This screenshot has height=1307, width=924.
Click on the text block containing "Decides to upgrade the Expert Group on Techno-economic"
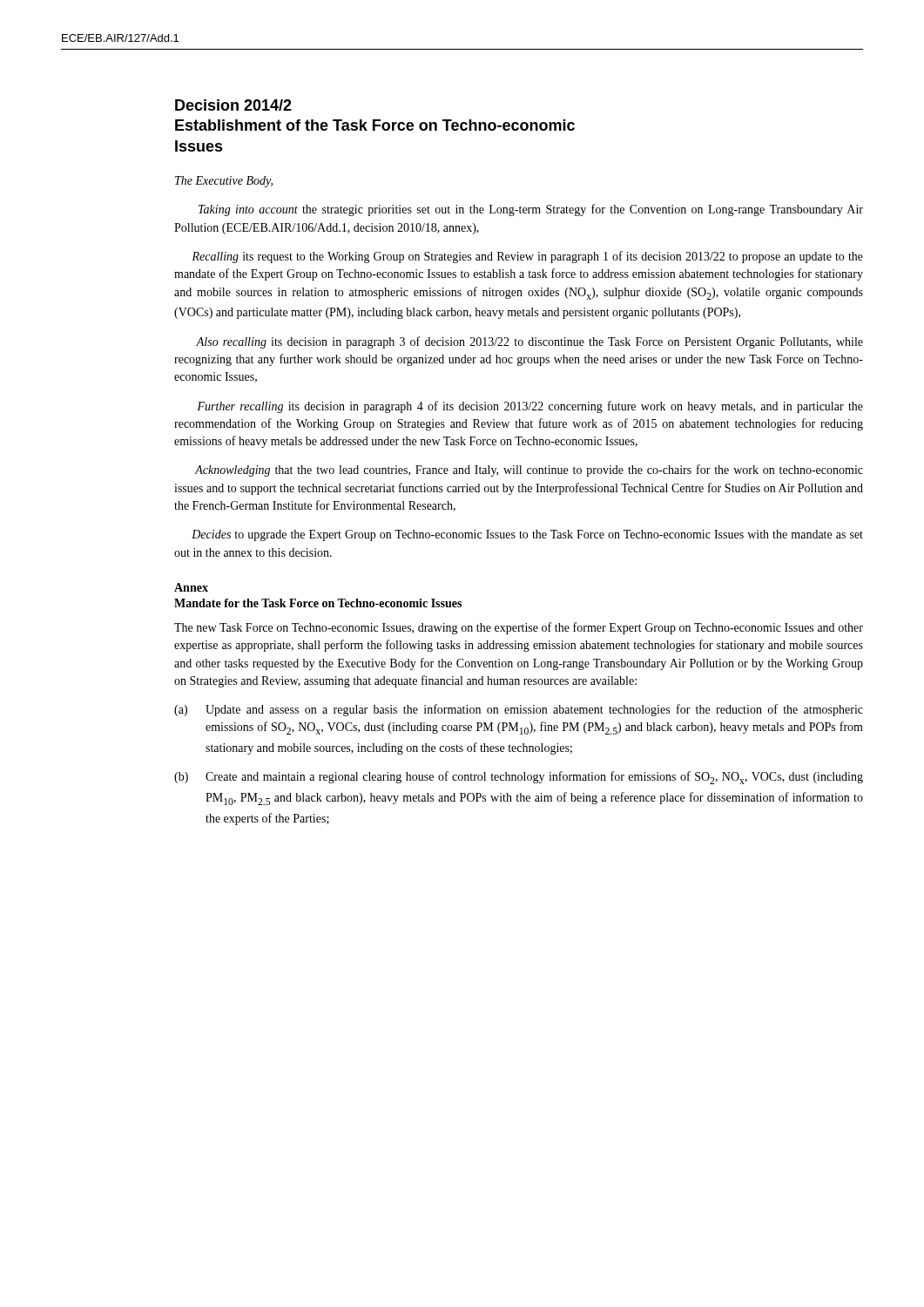coord(519,544)
